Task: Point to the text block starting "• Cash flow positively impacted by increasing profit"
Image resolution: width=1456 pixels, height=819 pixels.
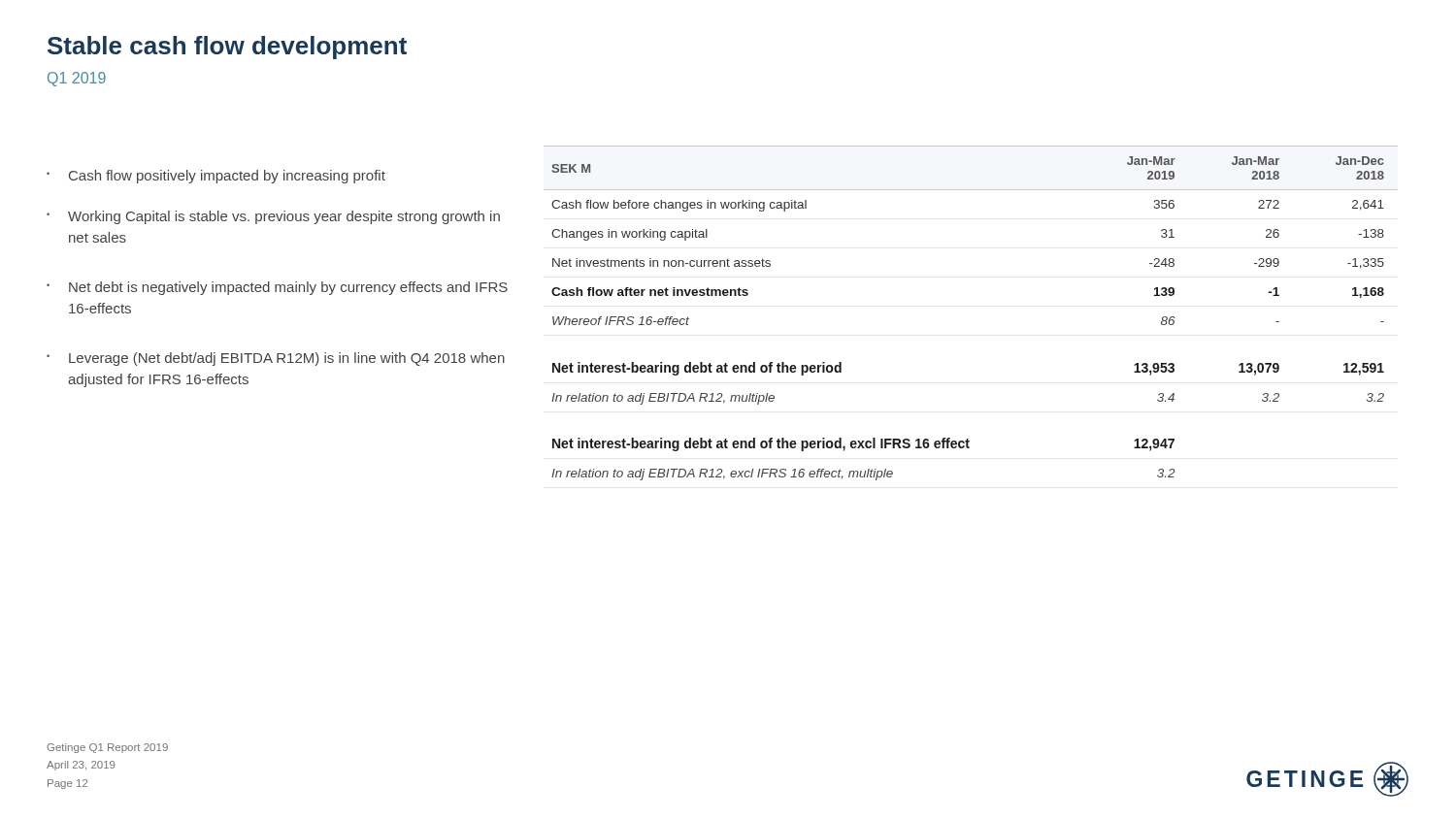Action: [216, 176]
